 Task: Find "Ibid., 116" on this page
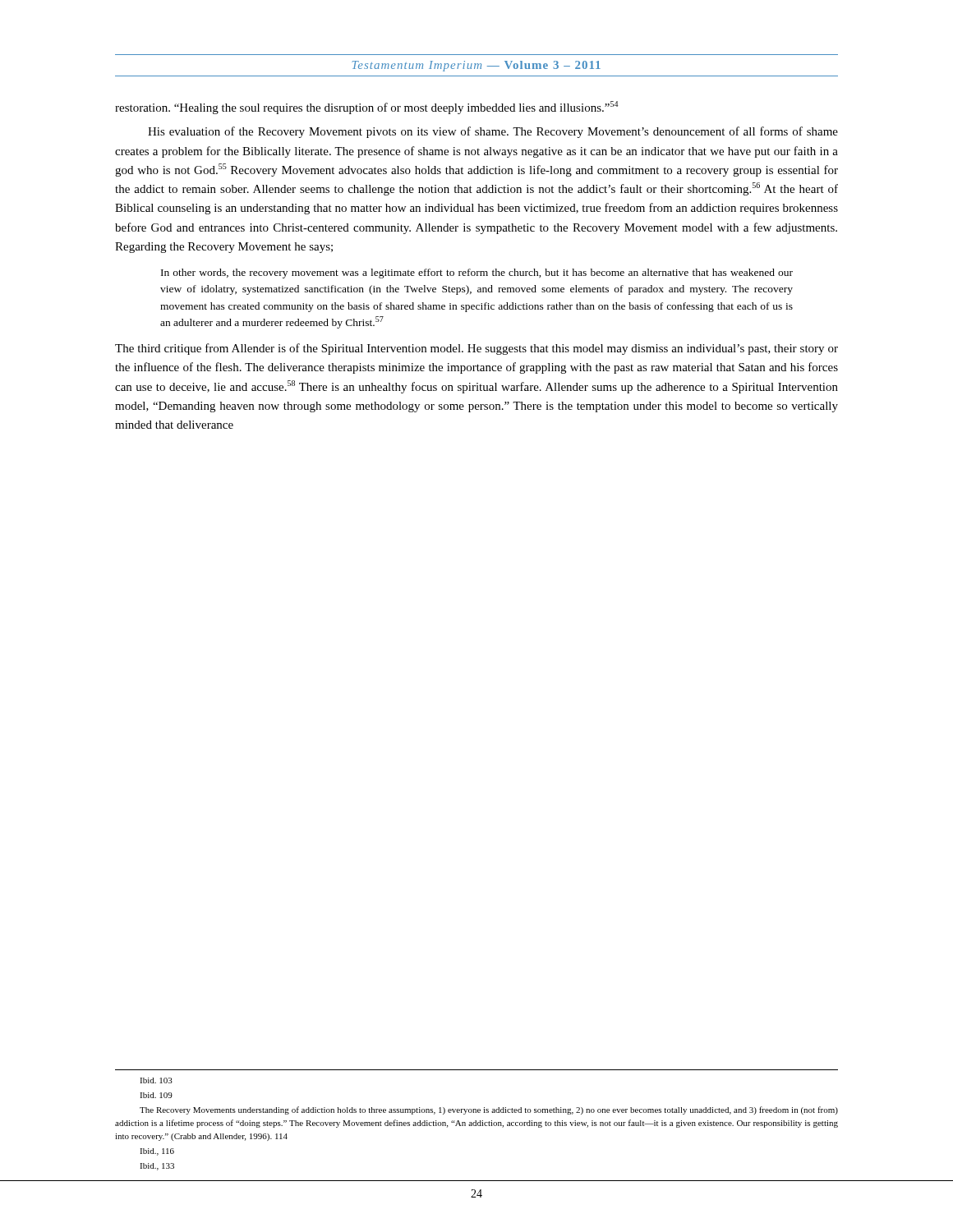tap(157, 1151)
